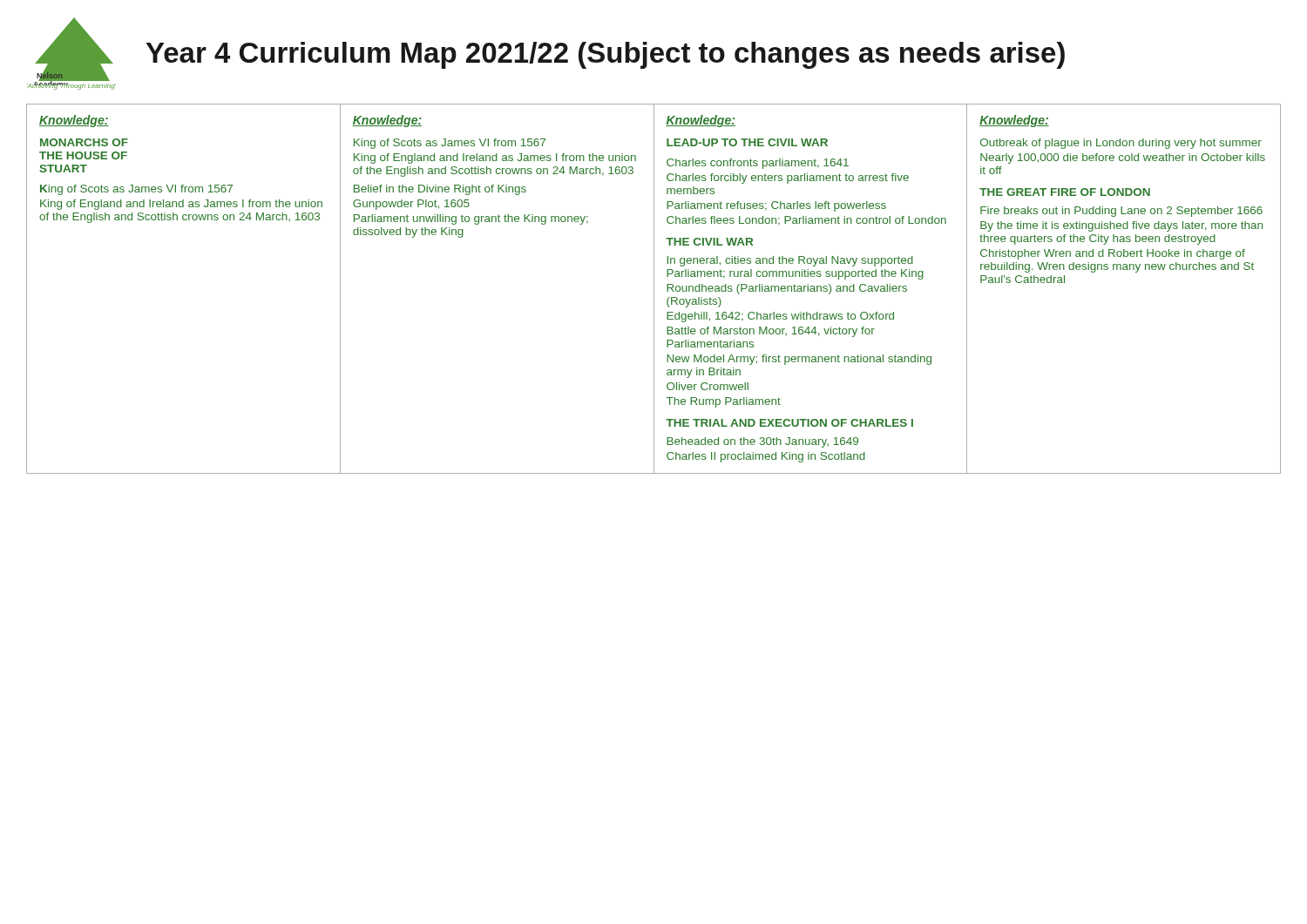Find the table that mentions "Knowledge: MONARCHS OF"

654,289
